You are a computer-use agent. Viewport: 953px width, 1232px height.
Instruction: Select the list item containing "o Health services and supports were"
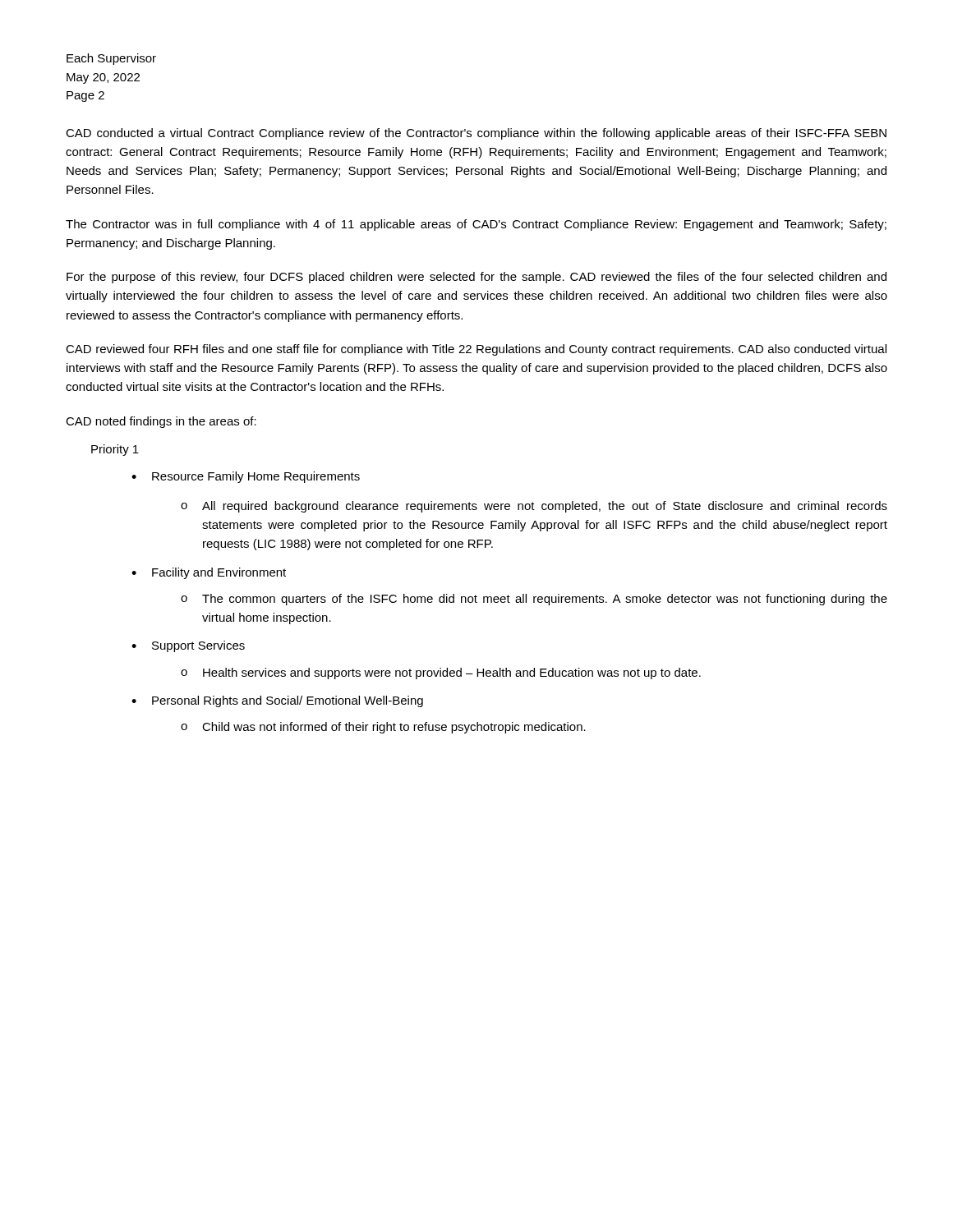[441, 672]
